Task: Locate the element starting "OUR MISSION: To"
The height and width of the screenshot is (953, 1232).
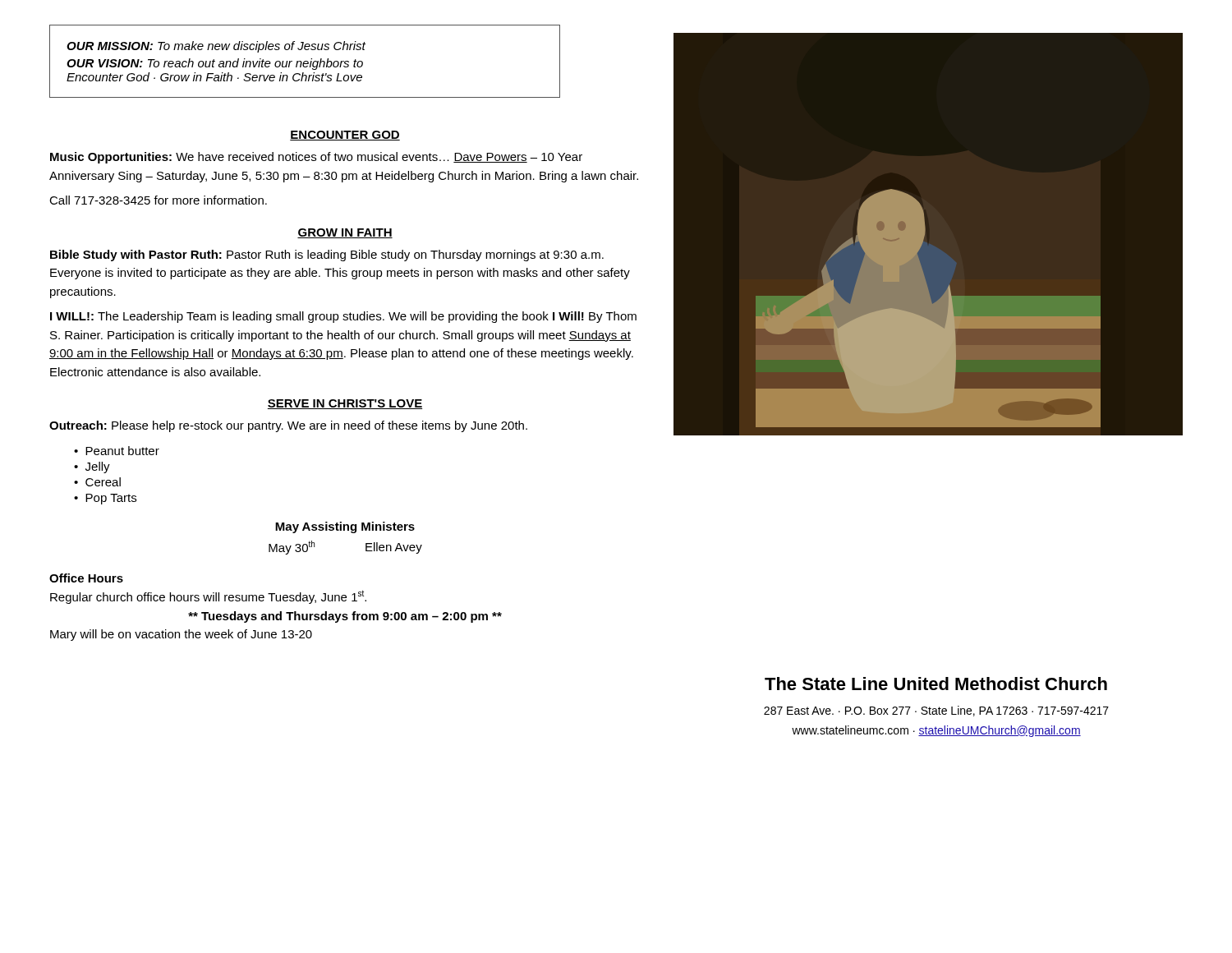Action: (x=305, y=61)
